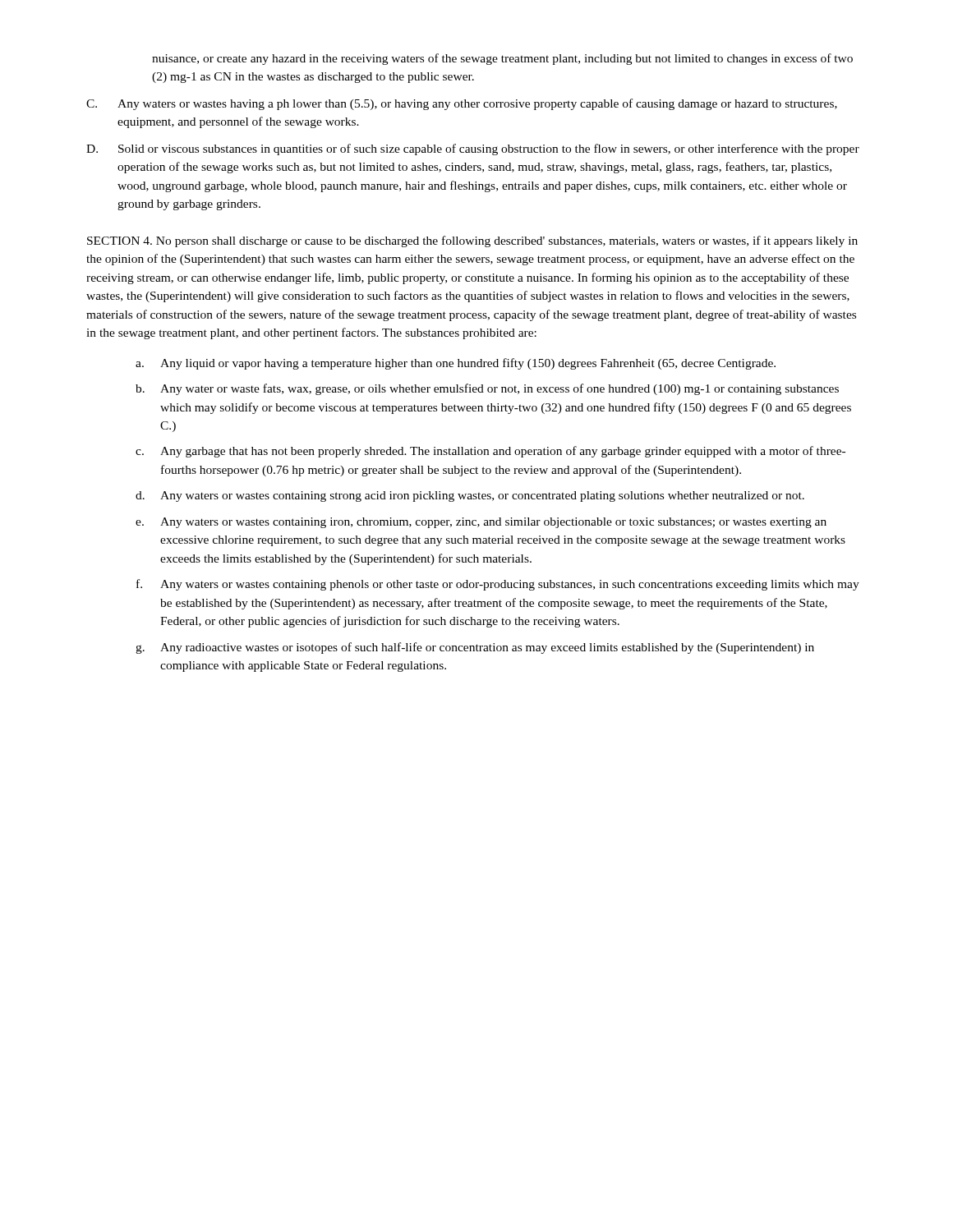
Task: Point to the block beginning "b. Any water or waste fats, wax,"
Action: pyautogui.click(x=501, y=407)
